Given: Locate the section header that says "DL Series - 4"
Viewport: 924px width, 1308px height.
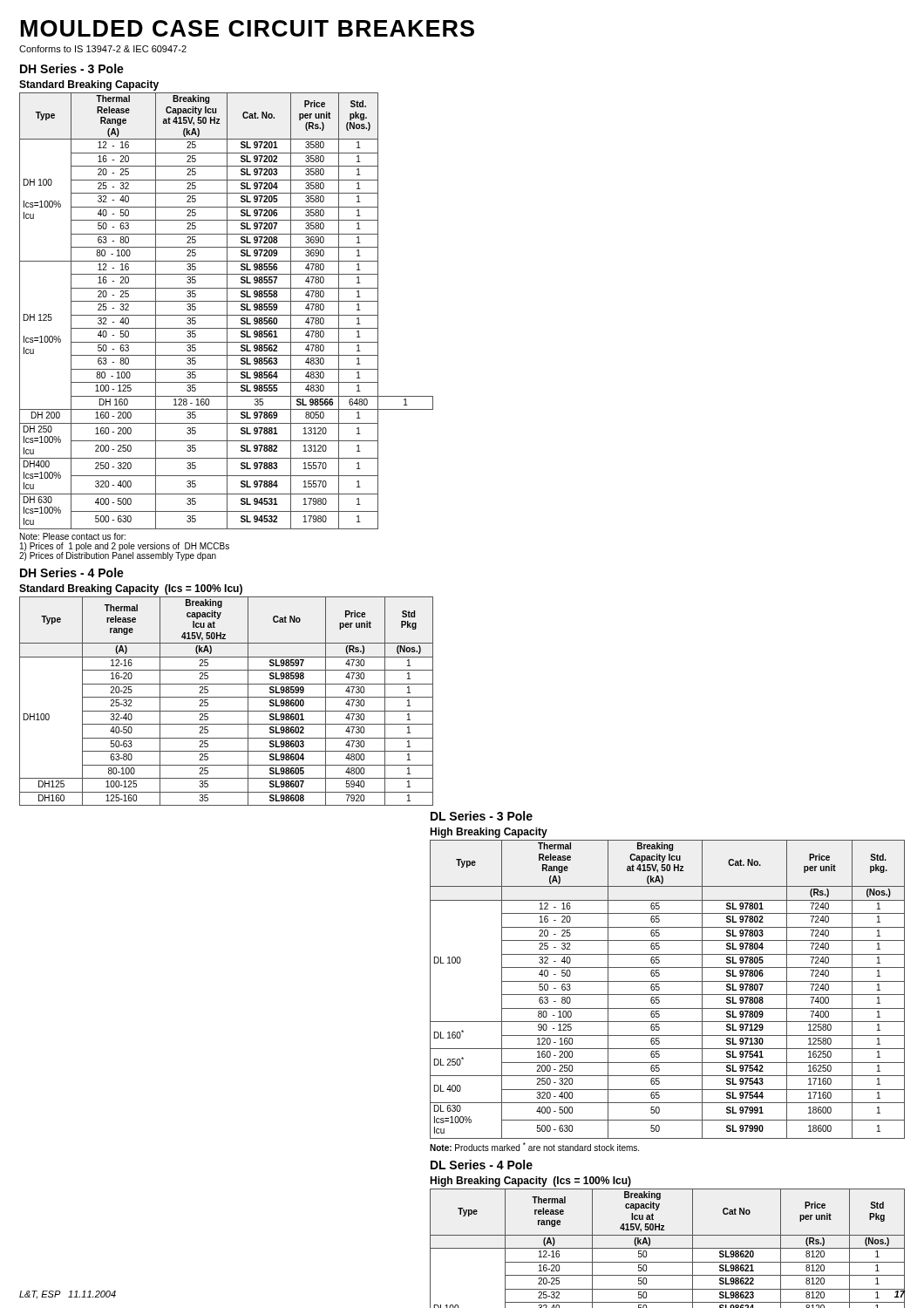Looking at the screenshot, I should click(x=482, y=1165).
